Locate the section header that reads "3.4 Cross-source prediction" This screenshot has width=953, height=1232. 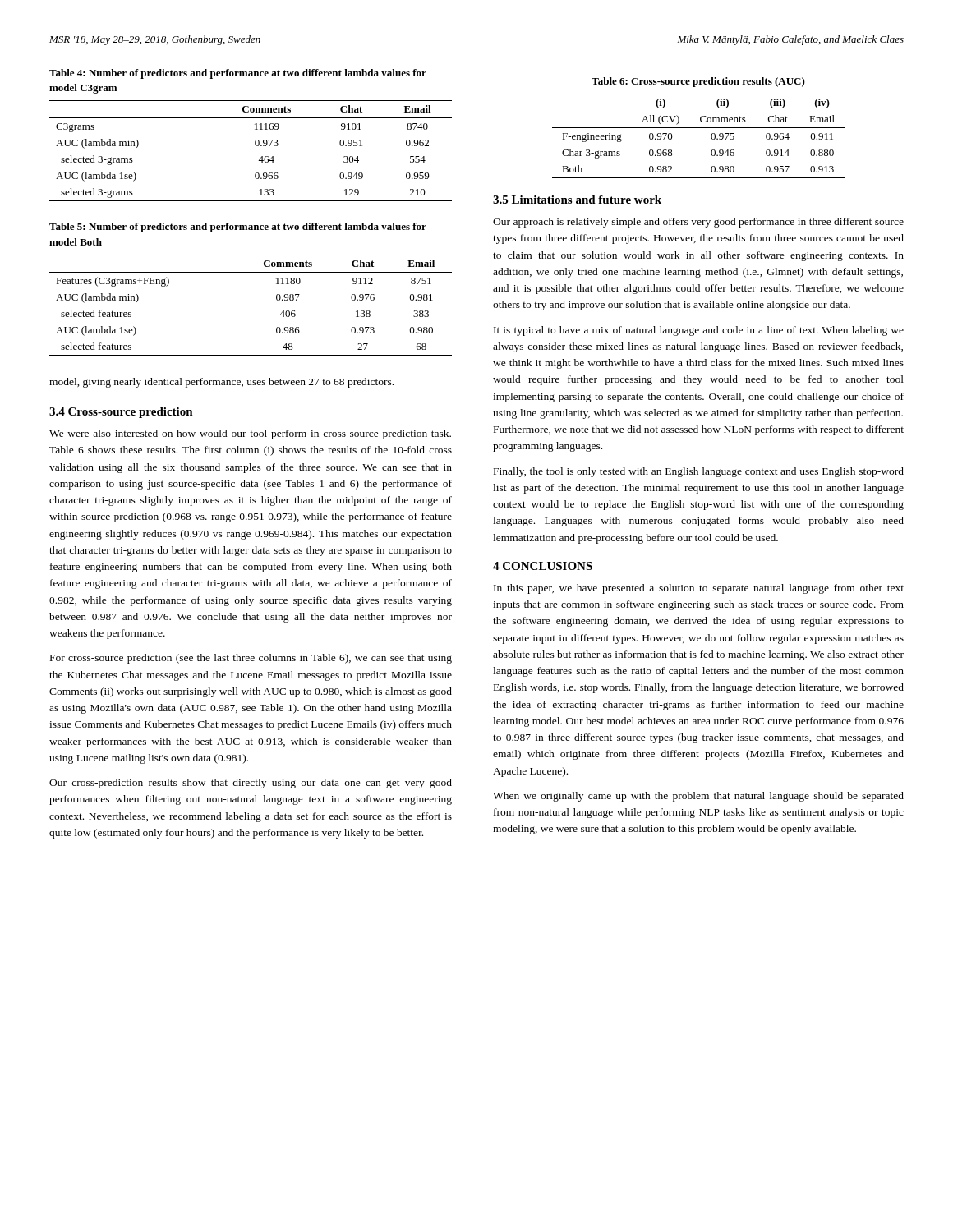tap(121, 411)
